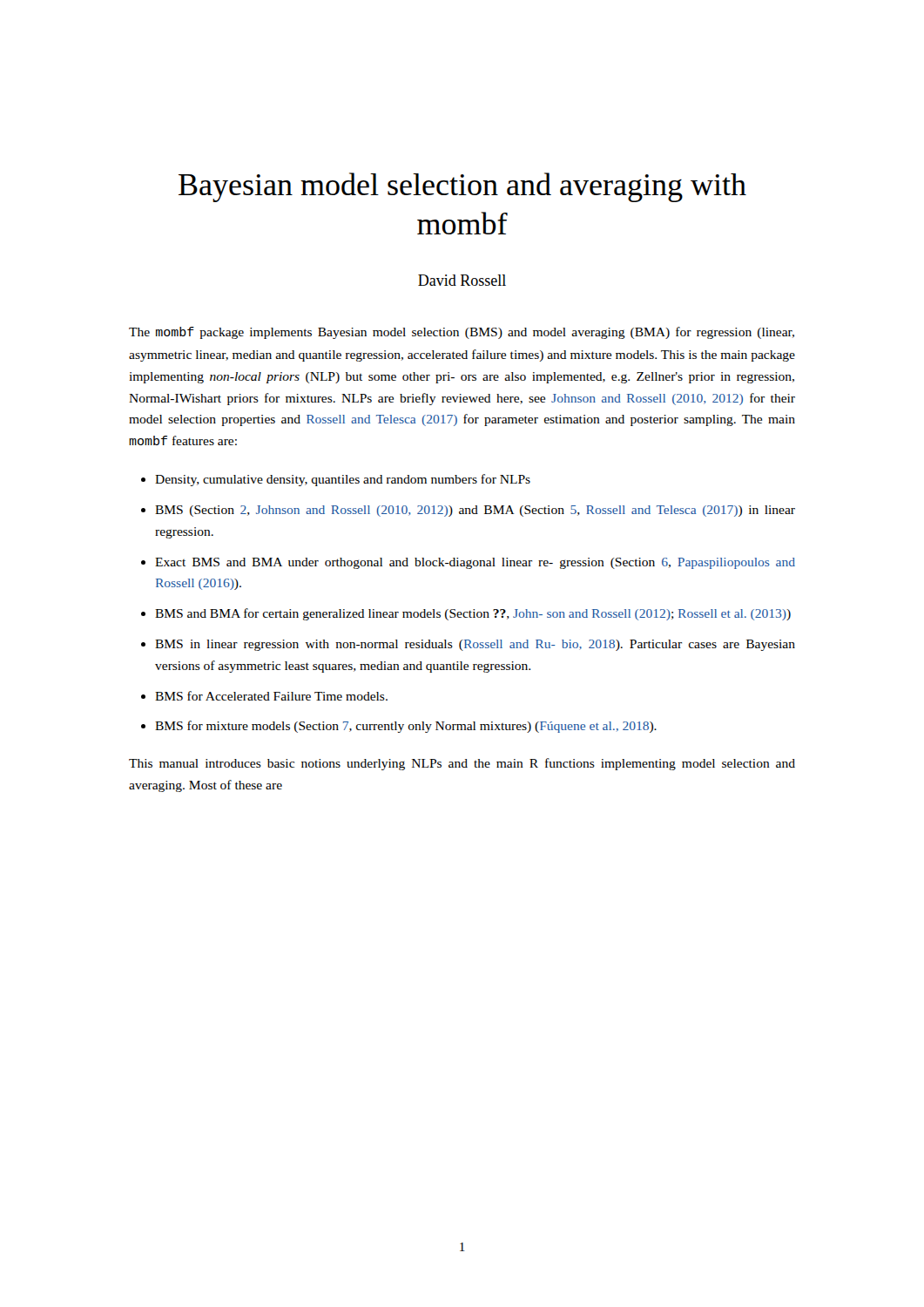
Task: Find the list item that says "BMS and BMA for certain generalized linear models"
Action: coord(473,613)
